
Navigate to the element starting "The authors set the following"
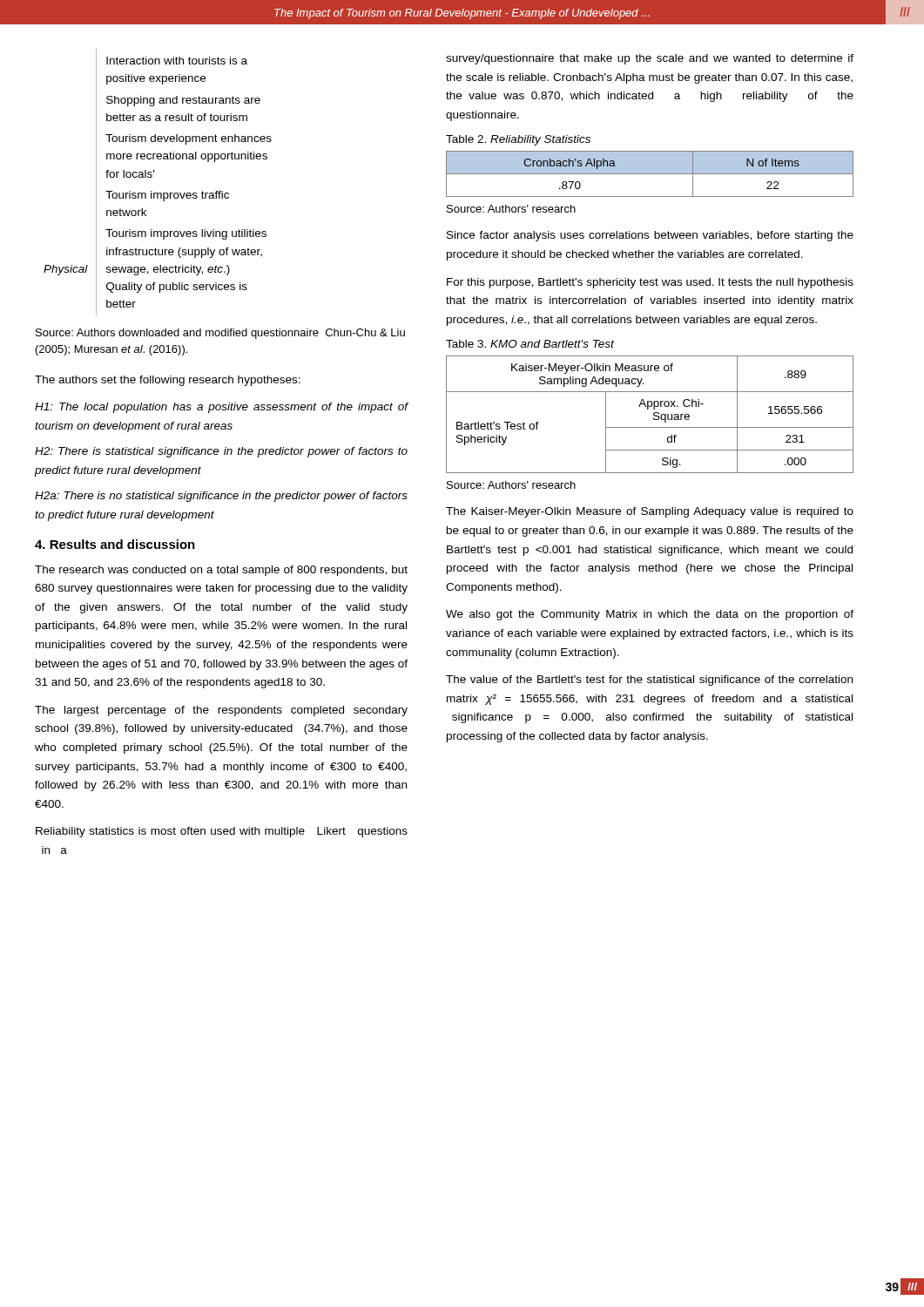coord(168,379)
